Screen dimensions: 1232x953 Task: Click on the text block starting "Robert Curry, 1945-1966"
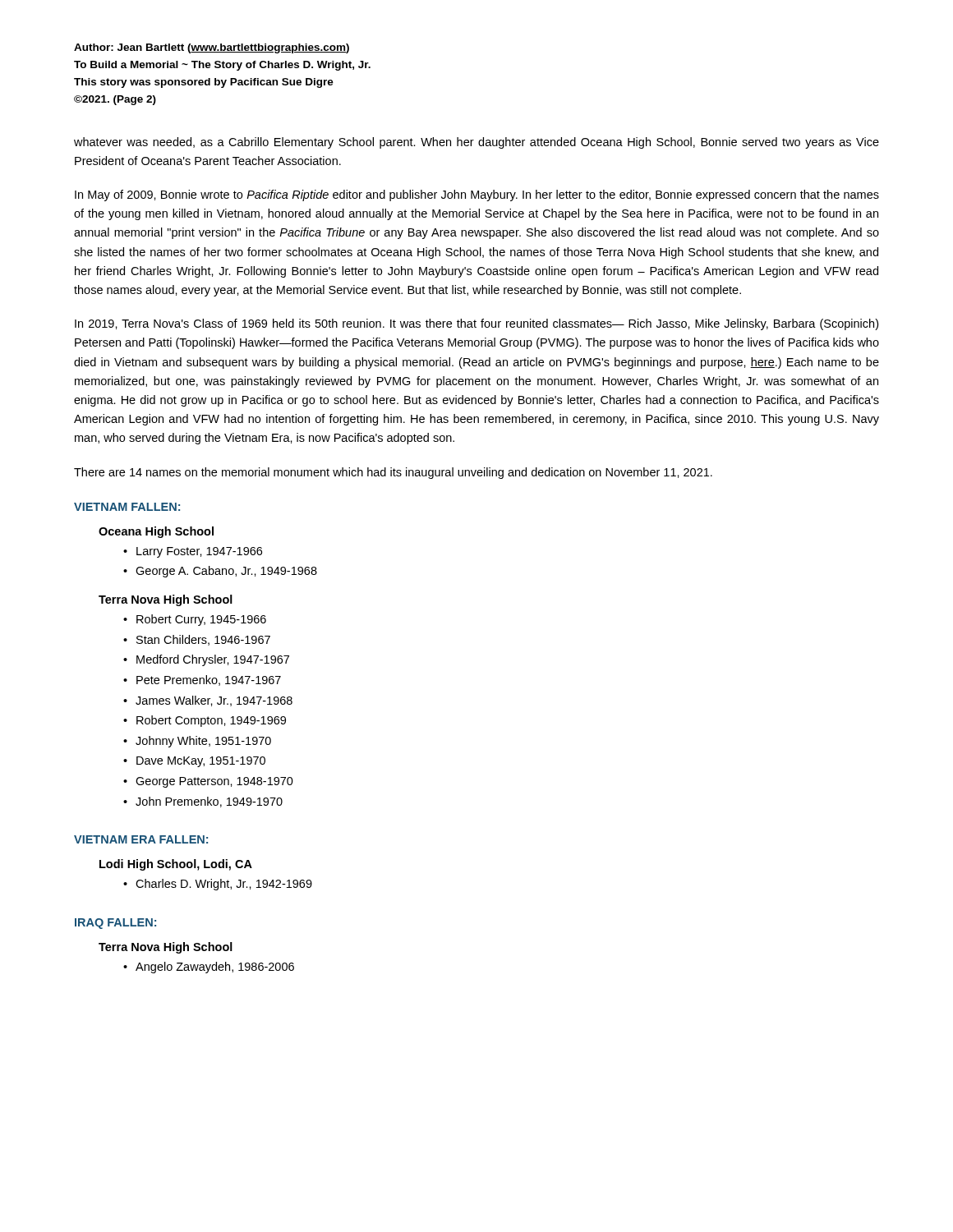click(x=201, y=619)
